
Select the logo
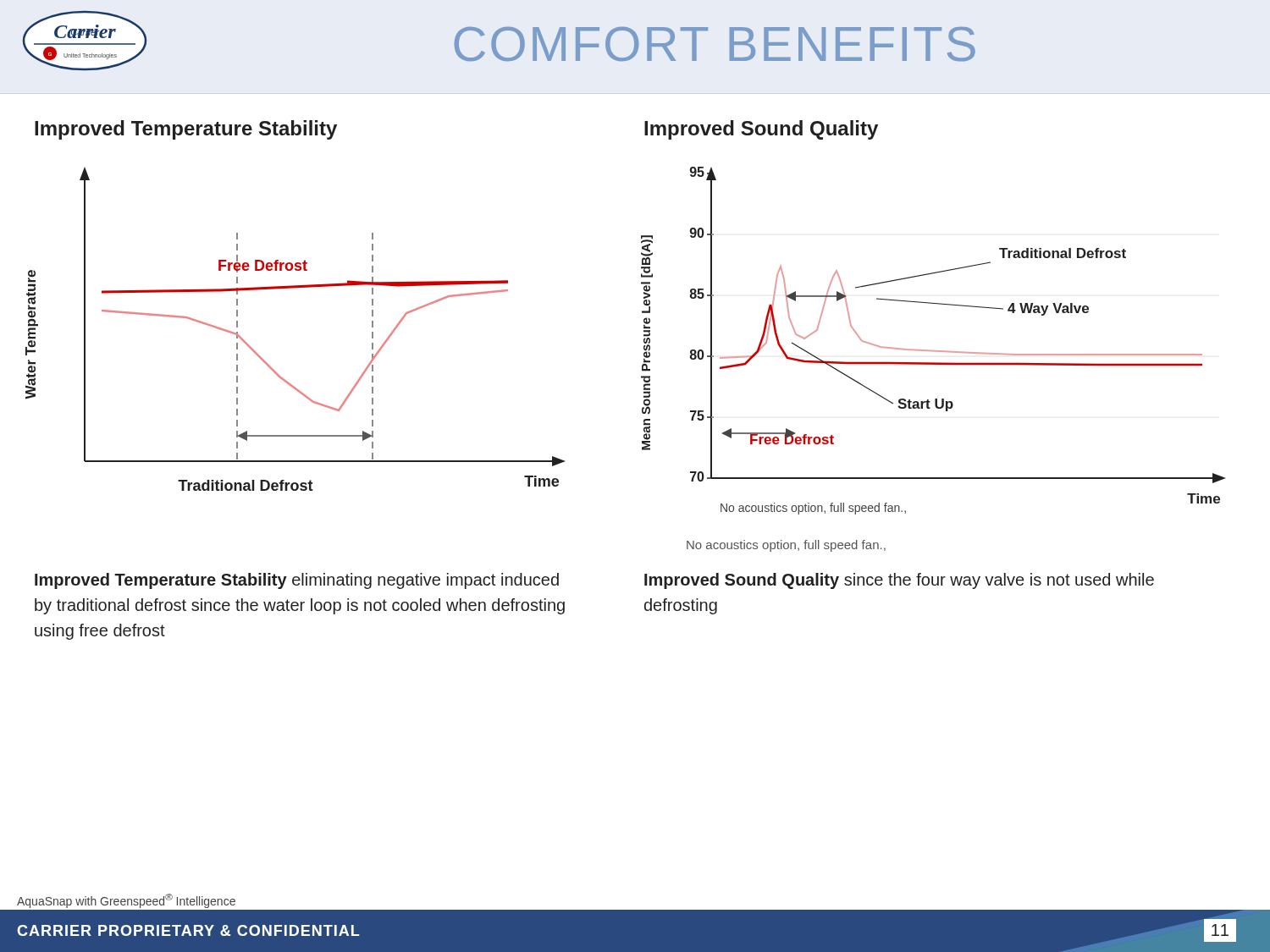click(85, 44)
